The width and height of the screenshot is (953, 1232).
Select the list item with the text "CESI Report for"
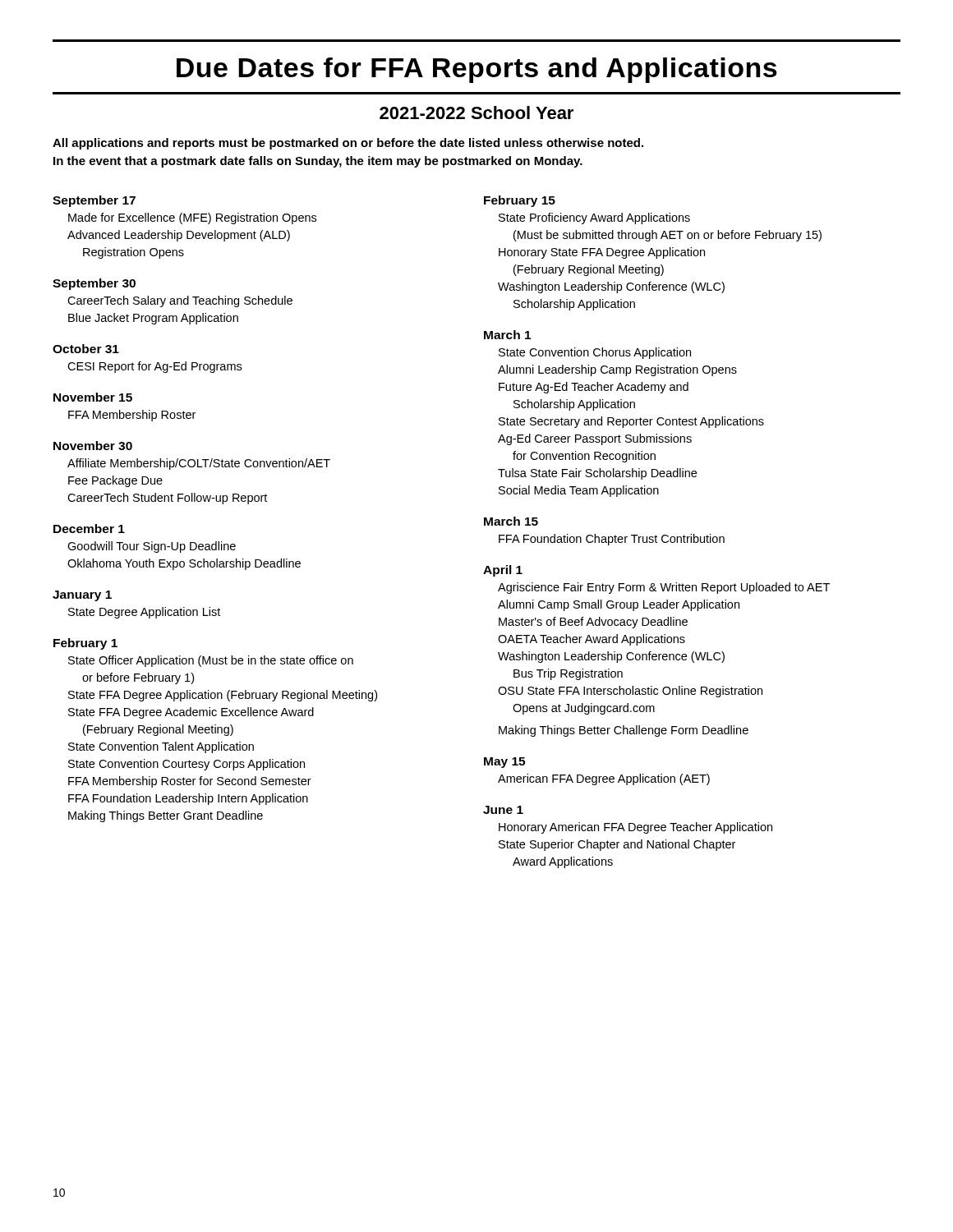[x=155, y=366]
